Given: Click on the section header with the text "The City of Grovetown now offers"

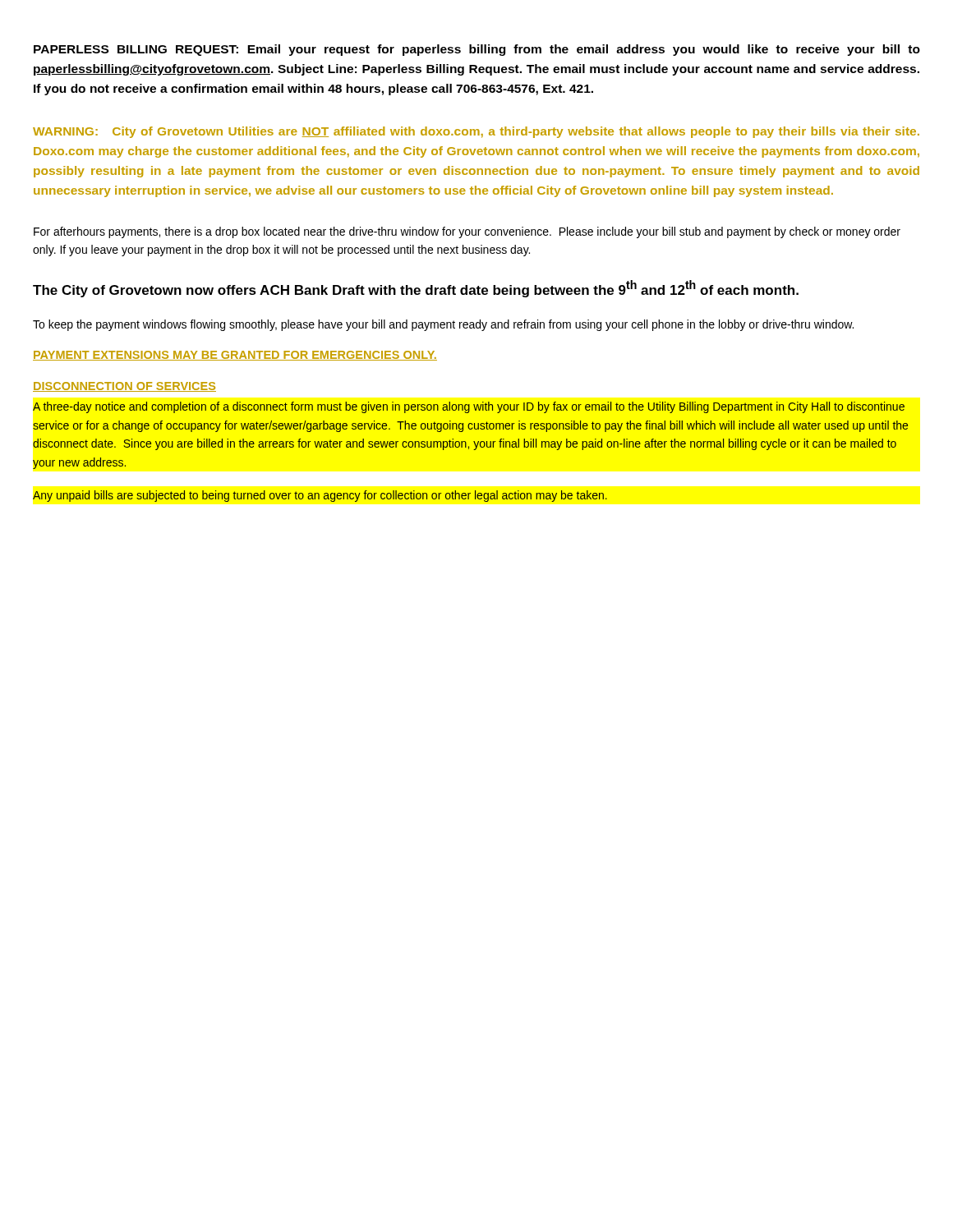Looking at the screenshot, I should pos(416,289).
